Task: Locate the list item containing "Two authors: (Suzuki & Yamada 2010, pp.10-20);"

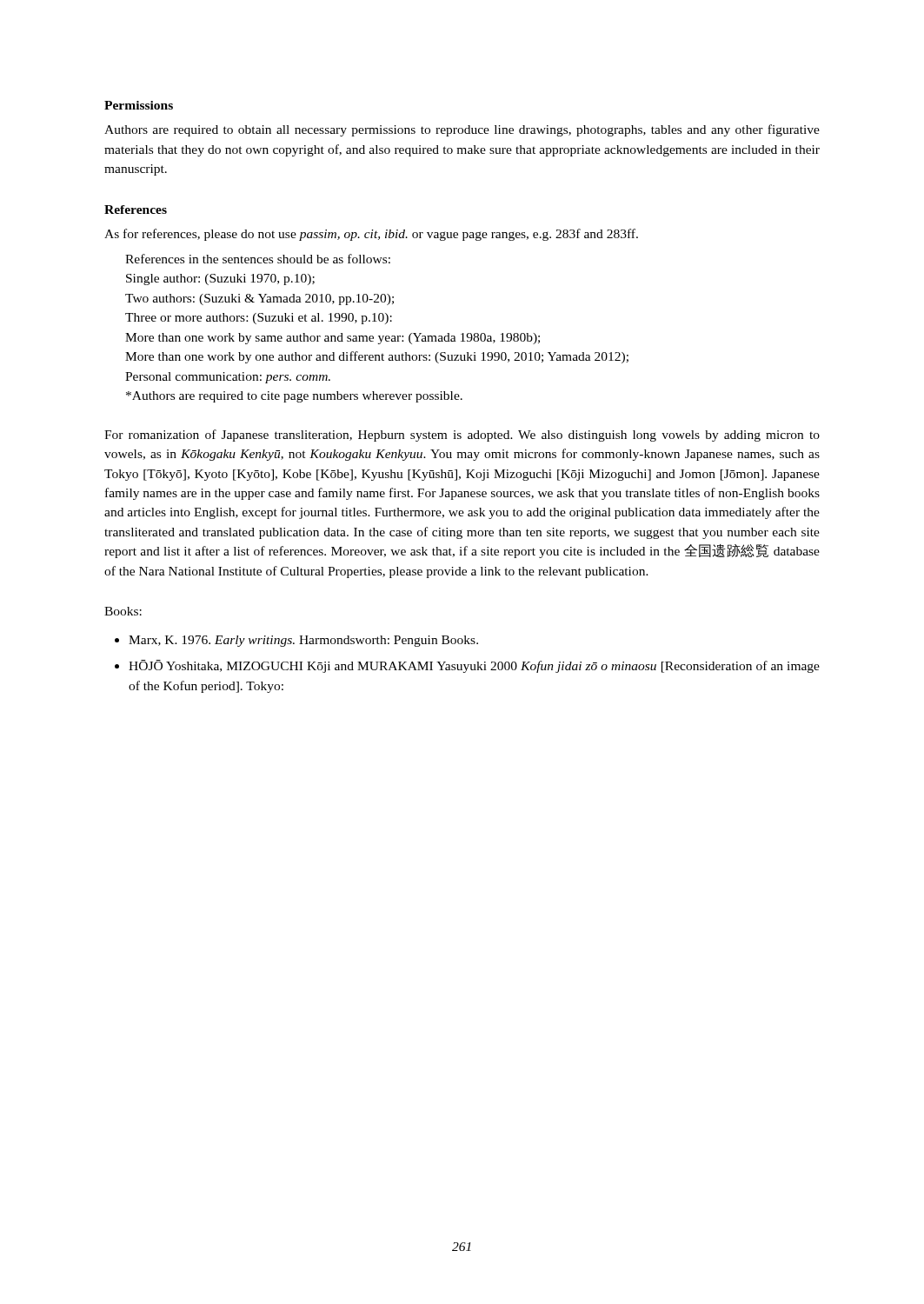Action: pos(260,298)
